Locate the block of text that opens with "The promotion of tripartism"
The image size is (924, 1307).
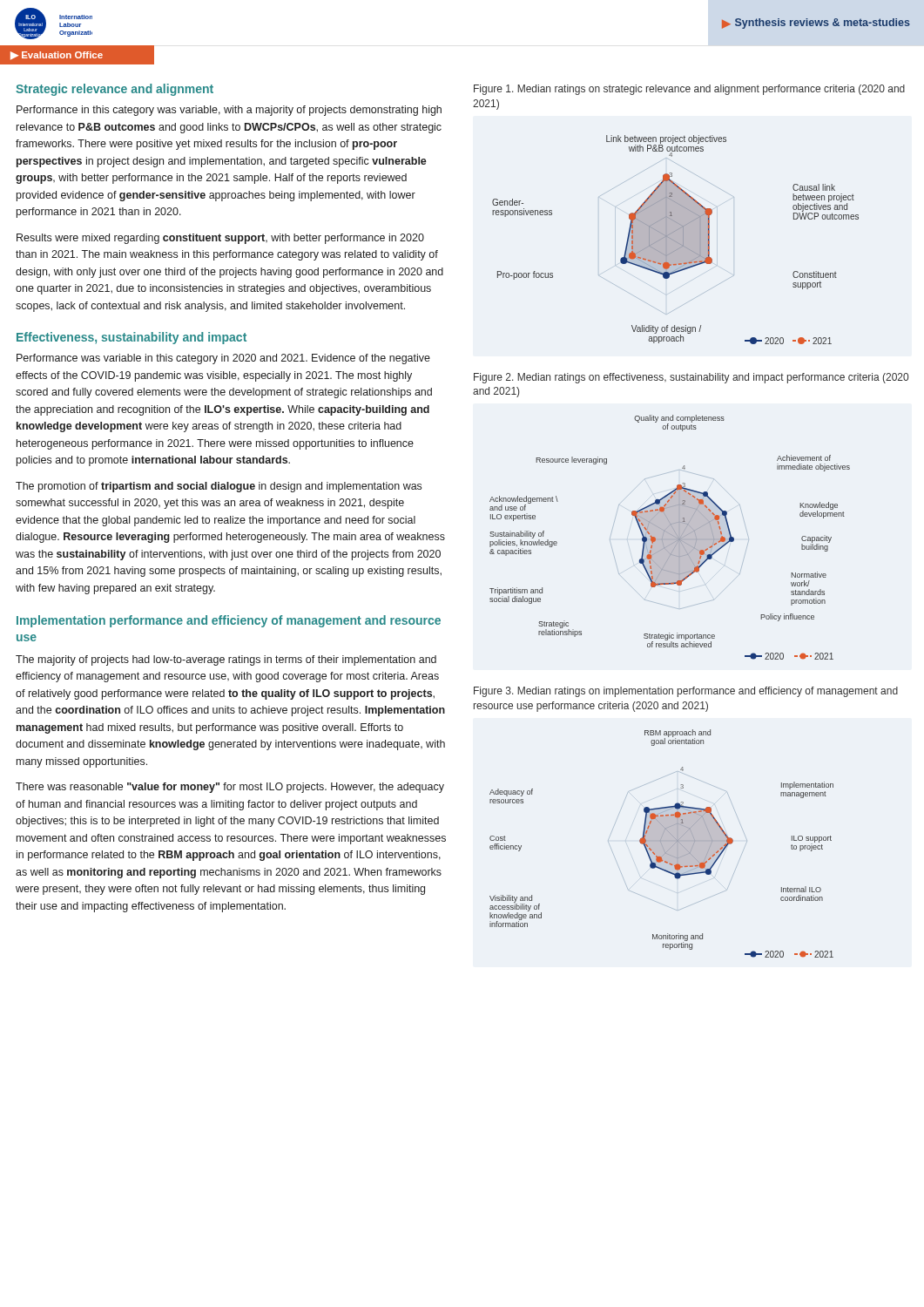click(230, 537)
